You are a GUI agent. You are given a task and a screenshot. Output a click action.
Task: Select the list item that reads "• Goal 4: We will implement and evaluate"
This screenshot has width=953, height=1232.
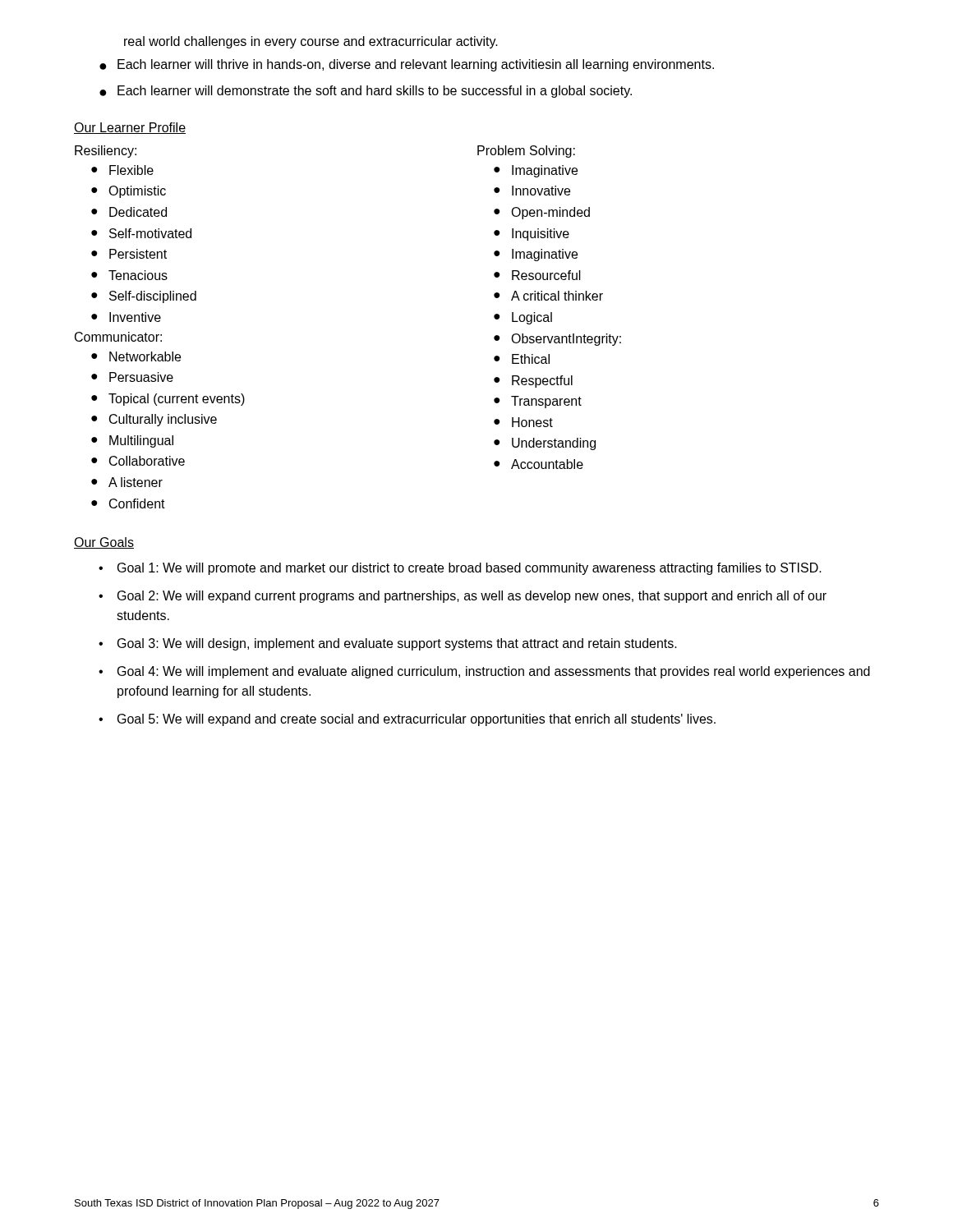click(x=489, y=682)
